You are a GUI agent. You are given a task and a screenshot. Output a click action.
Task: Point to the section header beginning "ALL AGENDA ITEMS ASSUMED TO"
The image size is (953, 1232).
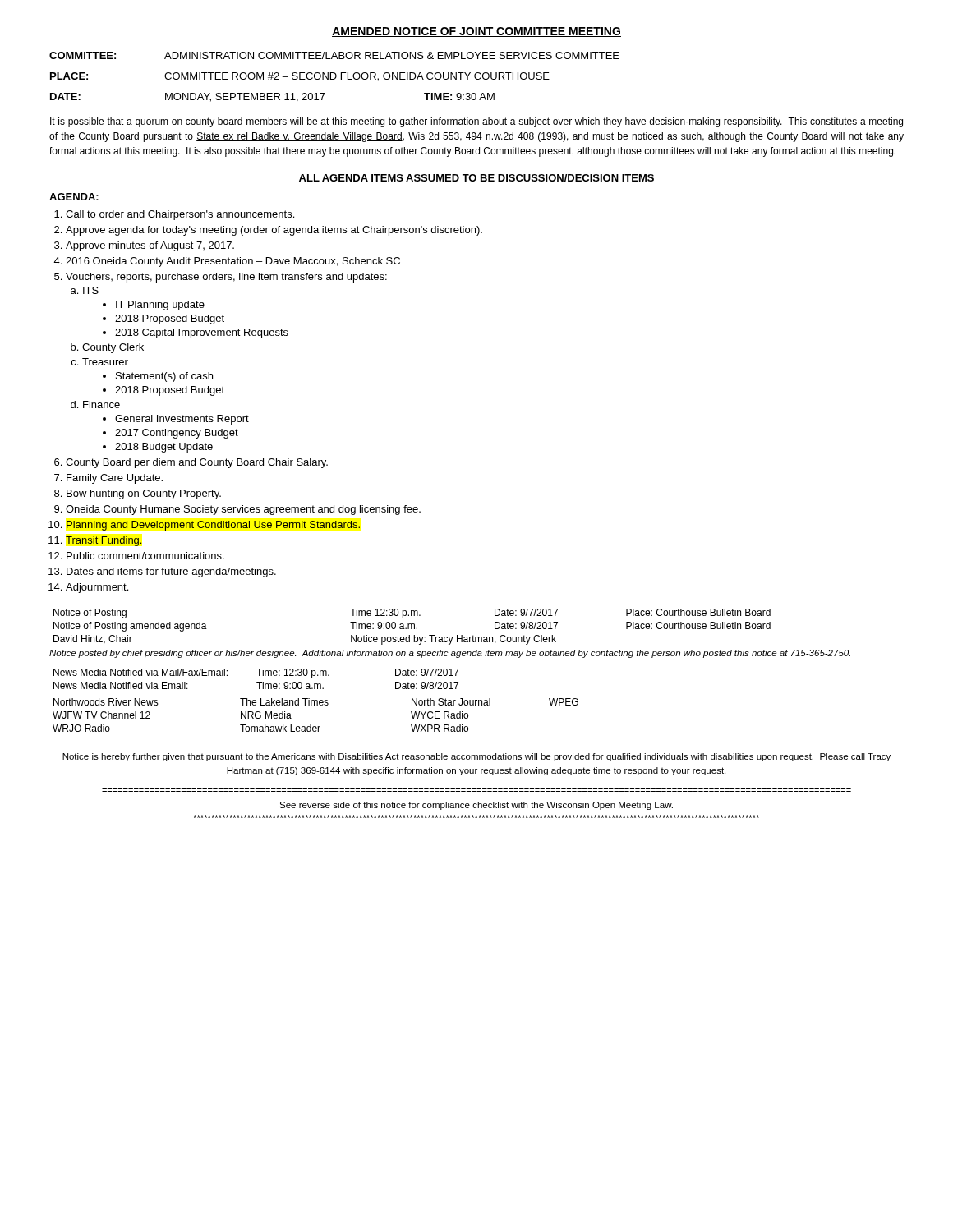tap(476, 178)
